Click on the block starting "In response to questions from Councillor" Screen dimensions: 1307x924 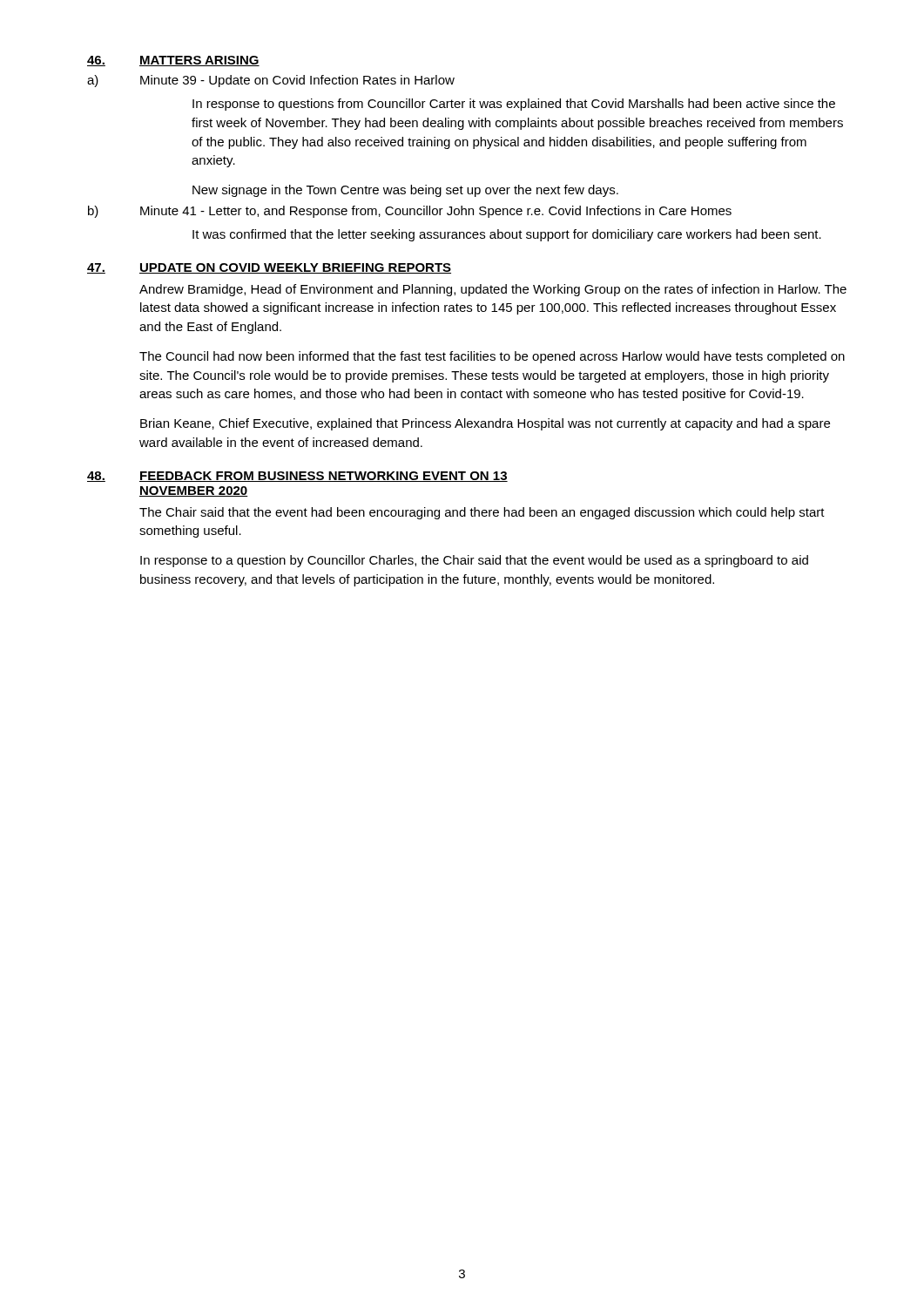518,132
